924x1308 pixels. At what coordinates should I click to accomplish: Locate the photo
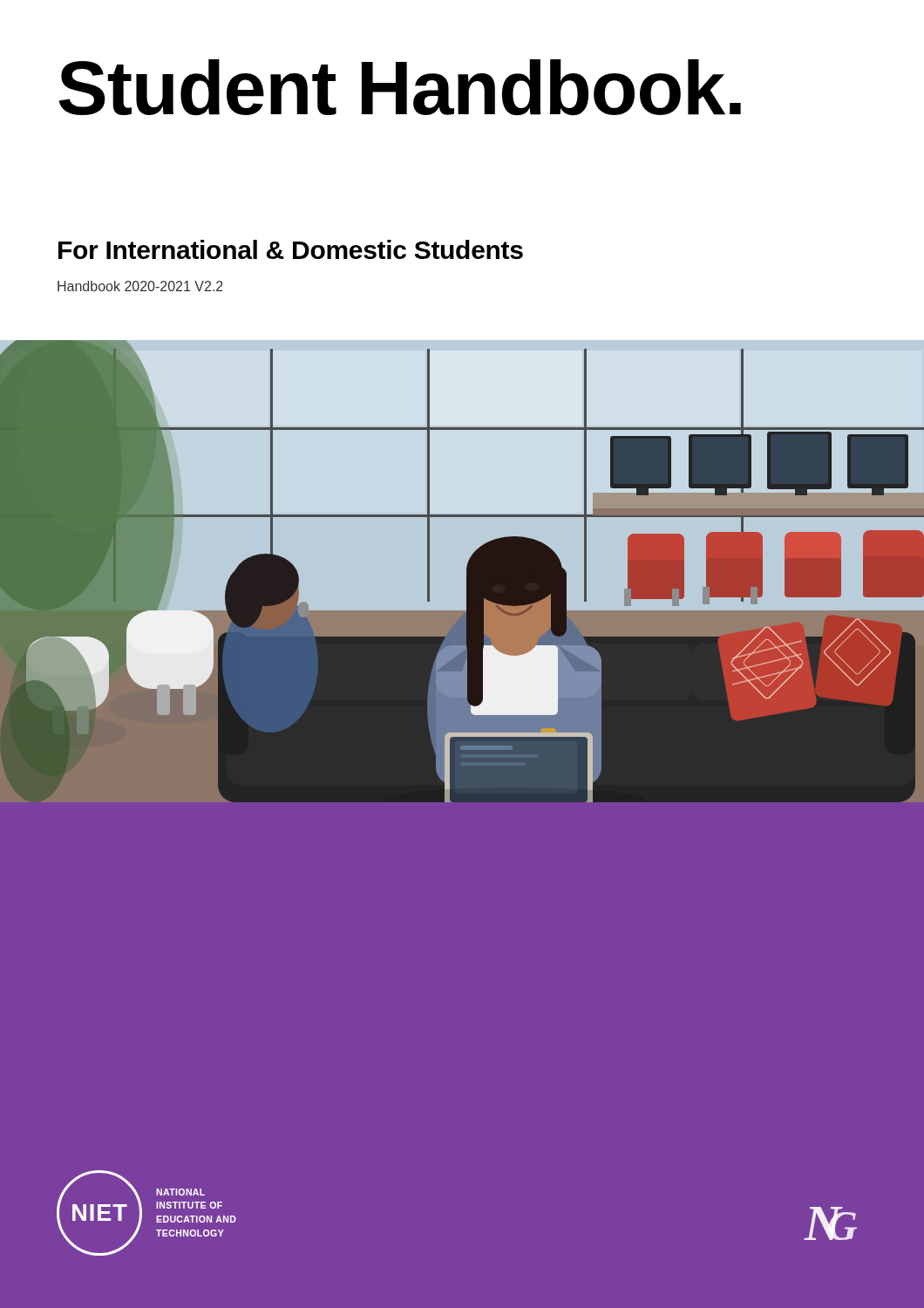[x=462, y=571]
